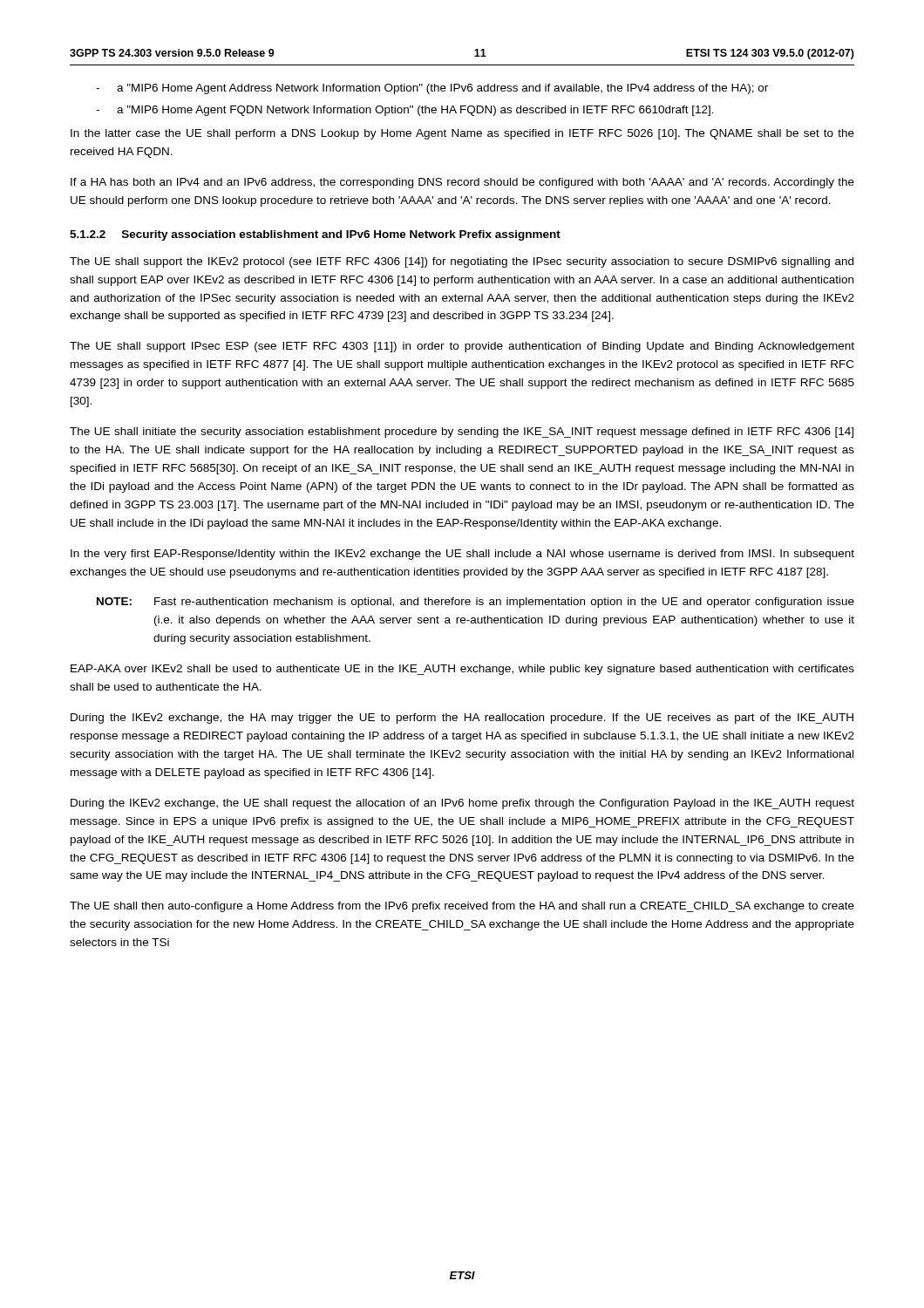Where is the passage that starts "If a HA has"?
The width and height of the screenshot is (924, 1308).
coord(462,191)
